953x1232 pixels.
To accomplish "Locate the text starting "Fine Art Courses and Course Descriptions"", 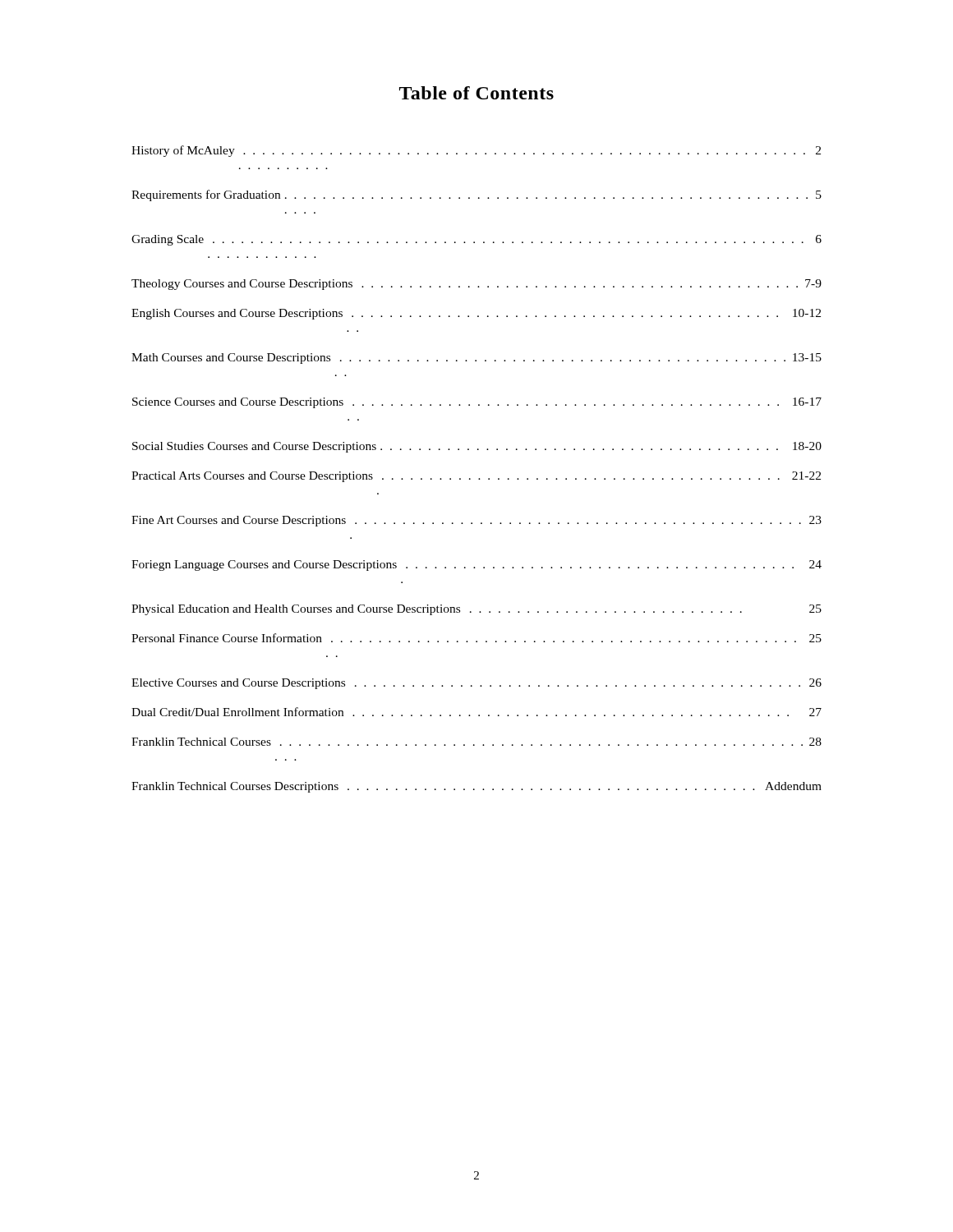I will coord(476,527).
